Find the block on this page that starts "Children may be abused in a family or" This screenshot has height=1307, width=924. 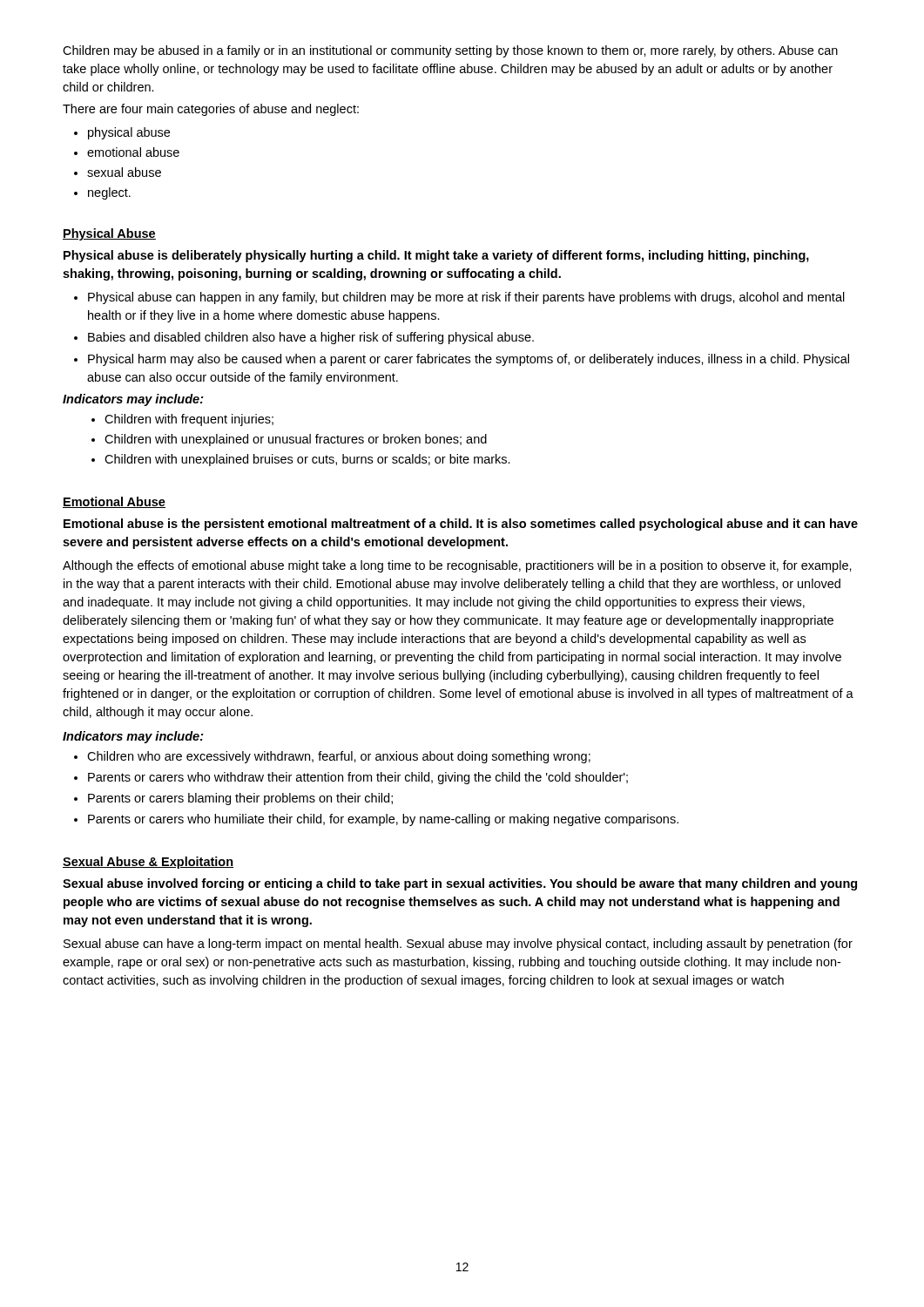tap(462, 80)
